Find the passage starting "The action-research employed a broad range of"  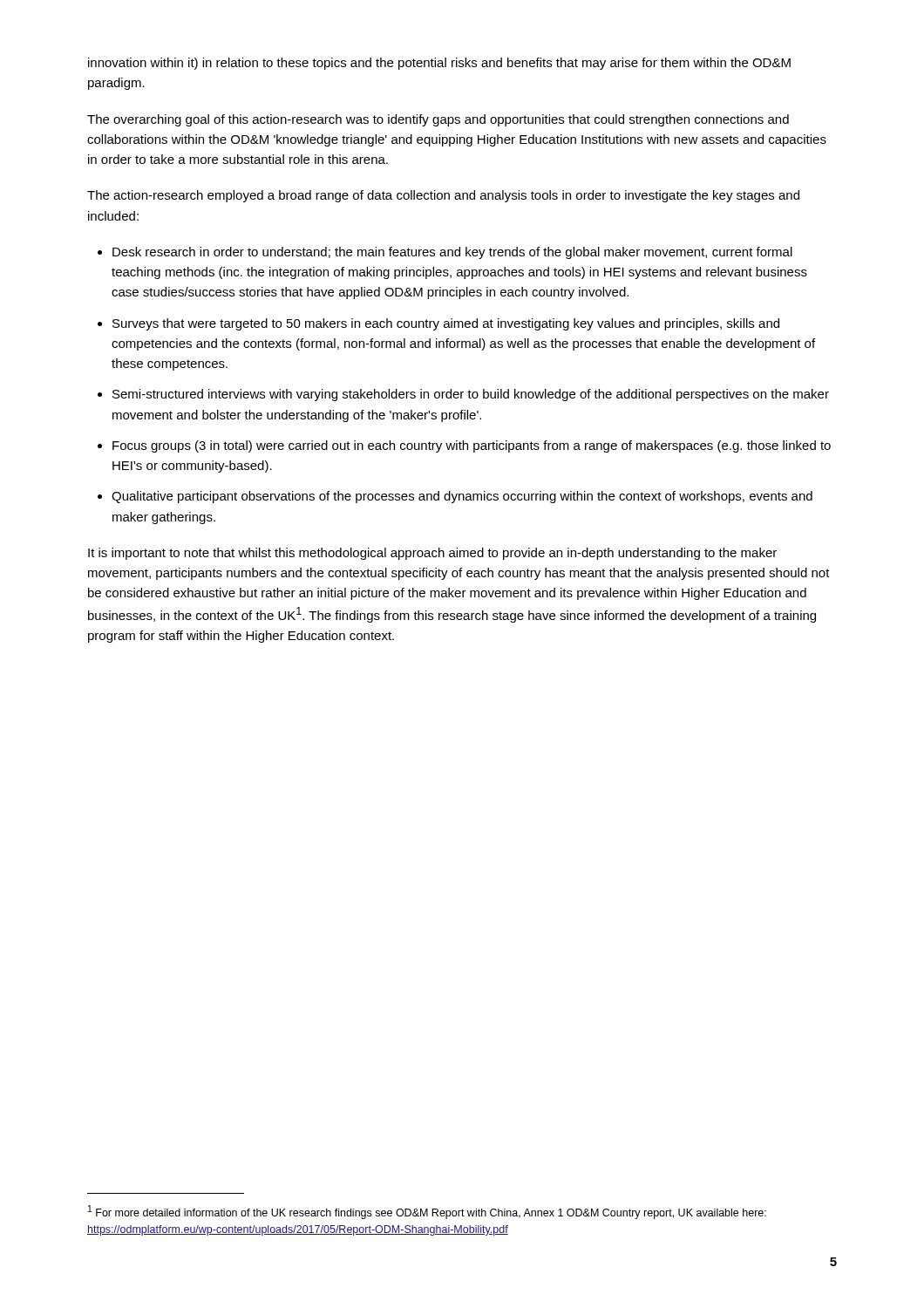click(444, 205)
